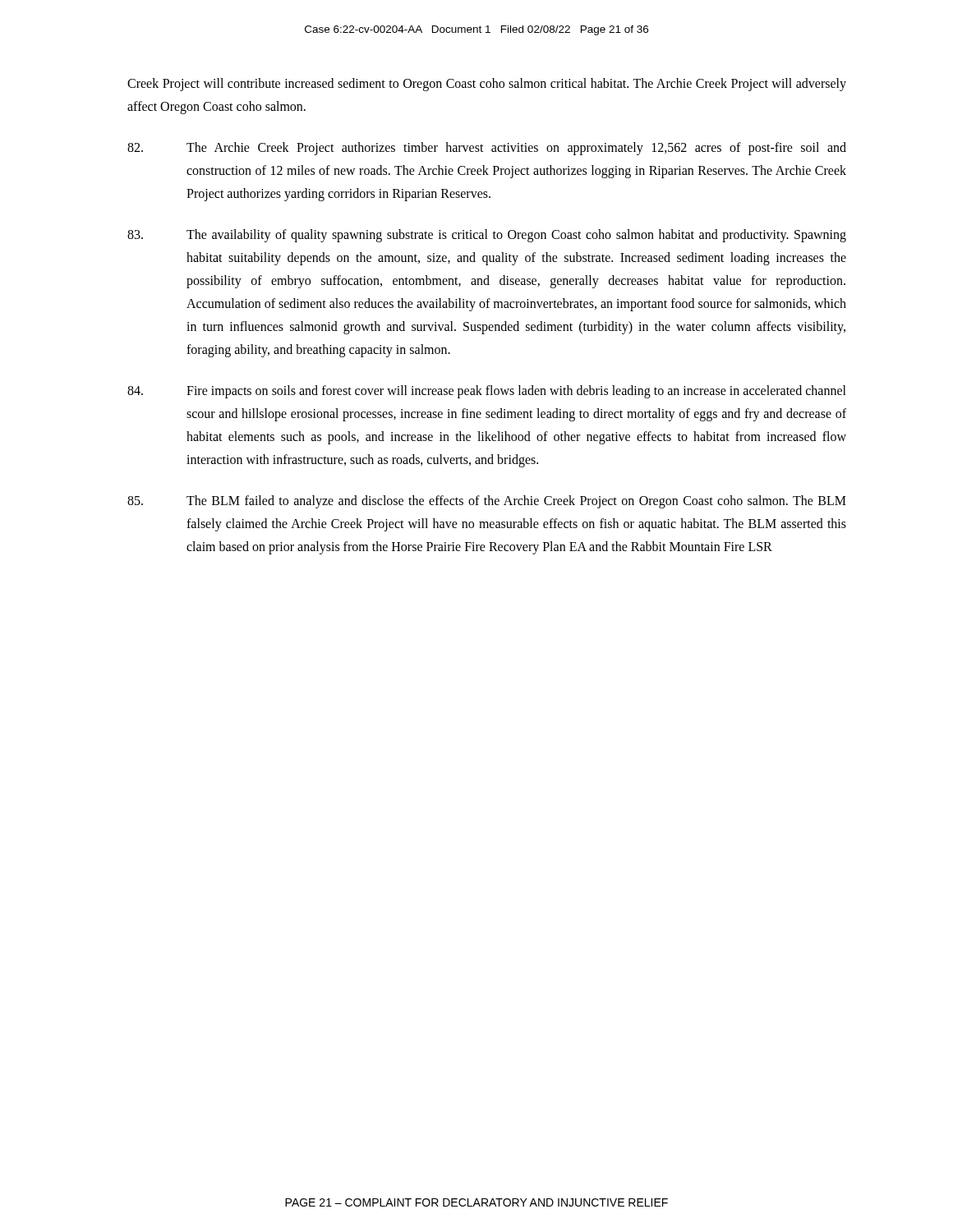Click on the text block that reads "The availability of"

pyautogui.click(x=487, y=292)
